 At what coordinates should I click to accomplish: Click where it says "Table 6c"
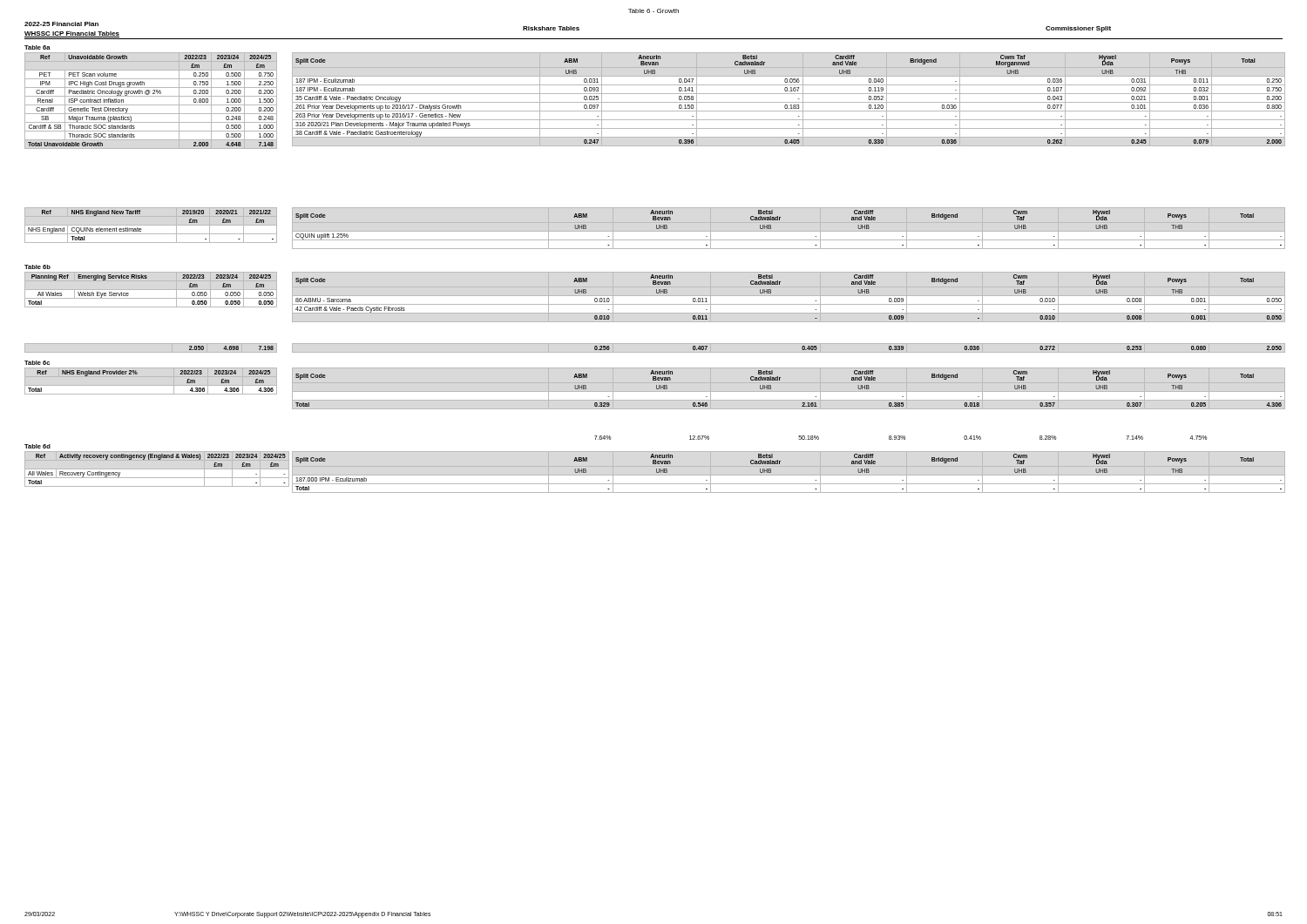pos(37,363)
